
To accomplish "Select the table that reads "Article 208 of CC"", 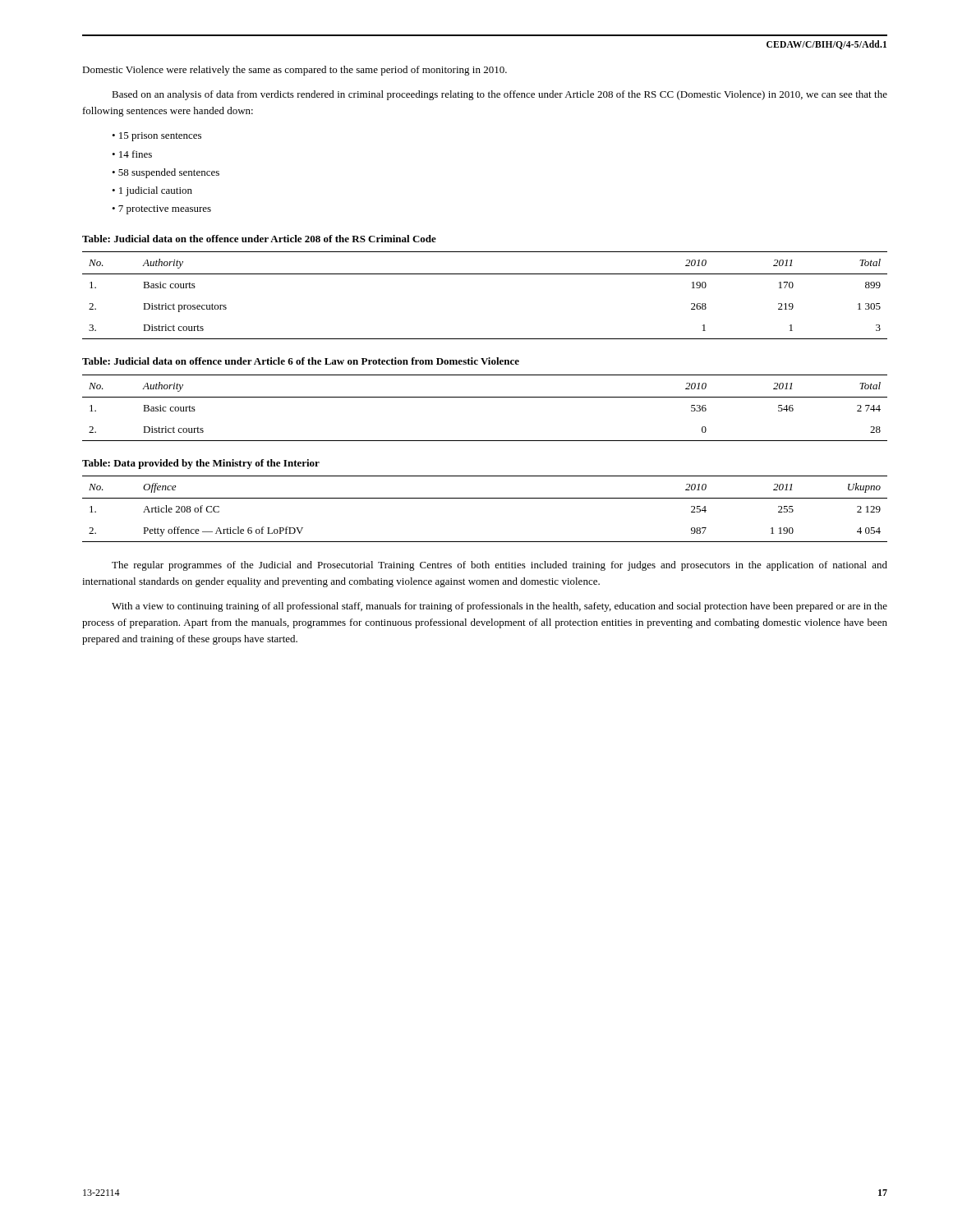I will click(485, 509).
